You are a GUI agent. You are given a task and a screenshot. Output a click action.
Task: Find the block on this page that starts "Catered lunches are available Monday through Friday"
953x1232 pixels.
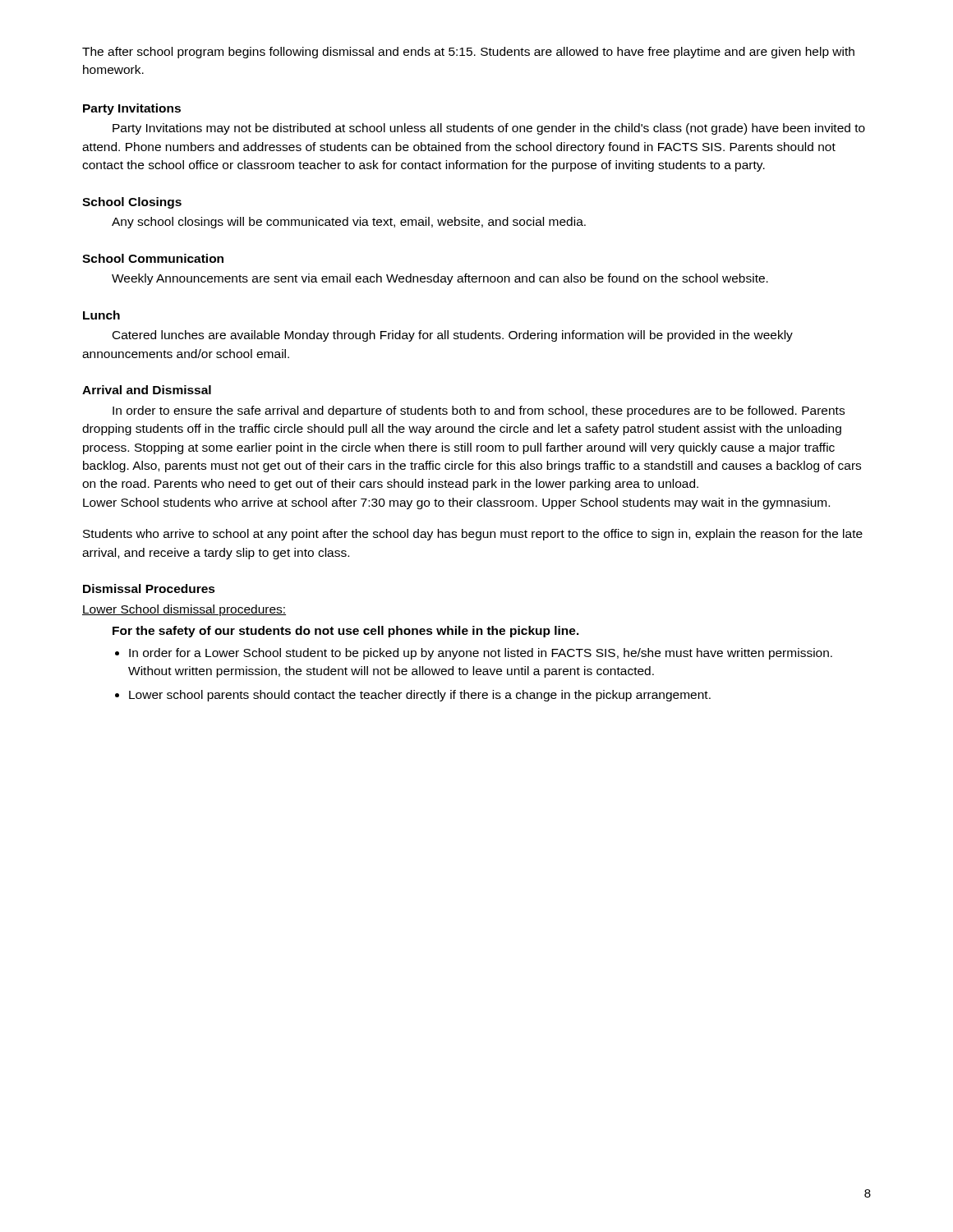pos(476,345)
